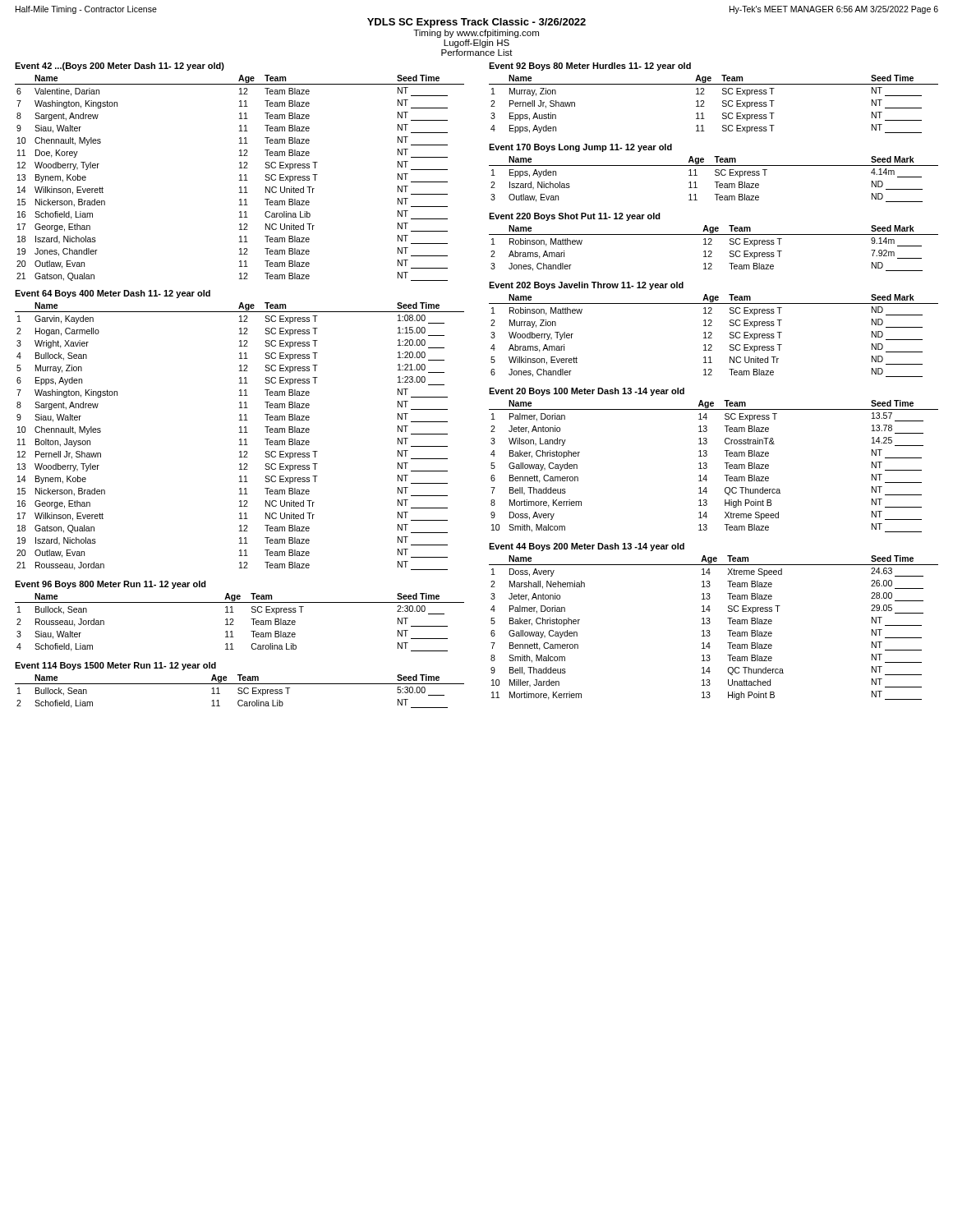Find the section header that says "Event 44 Boys 200"

point(587,546)
